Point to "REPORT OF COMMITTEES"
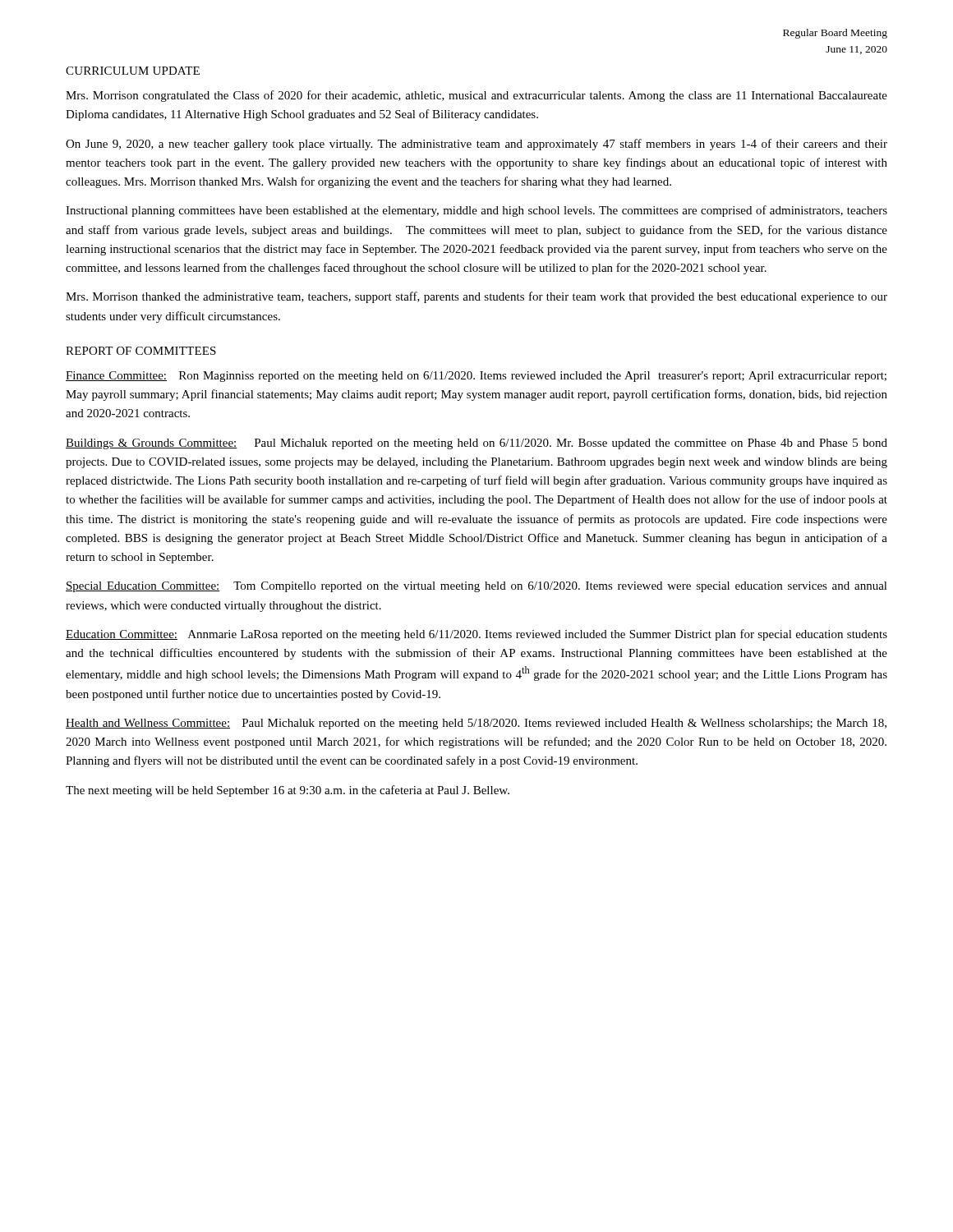The width and height of the screenshot is (953, 1232). click(141, 351)
